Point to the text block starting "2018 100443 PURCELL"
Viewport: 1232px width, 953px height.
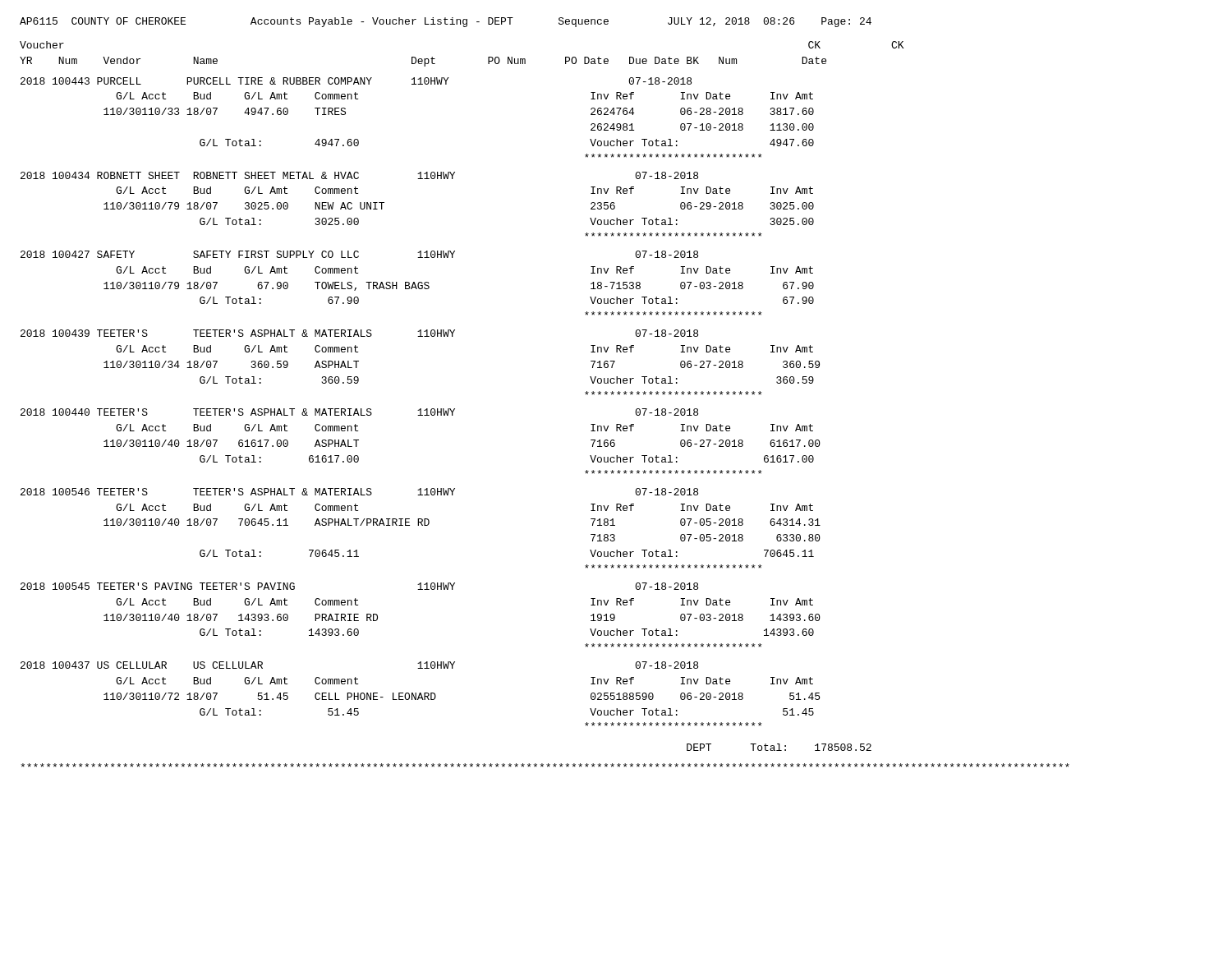(616, 120)
